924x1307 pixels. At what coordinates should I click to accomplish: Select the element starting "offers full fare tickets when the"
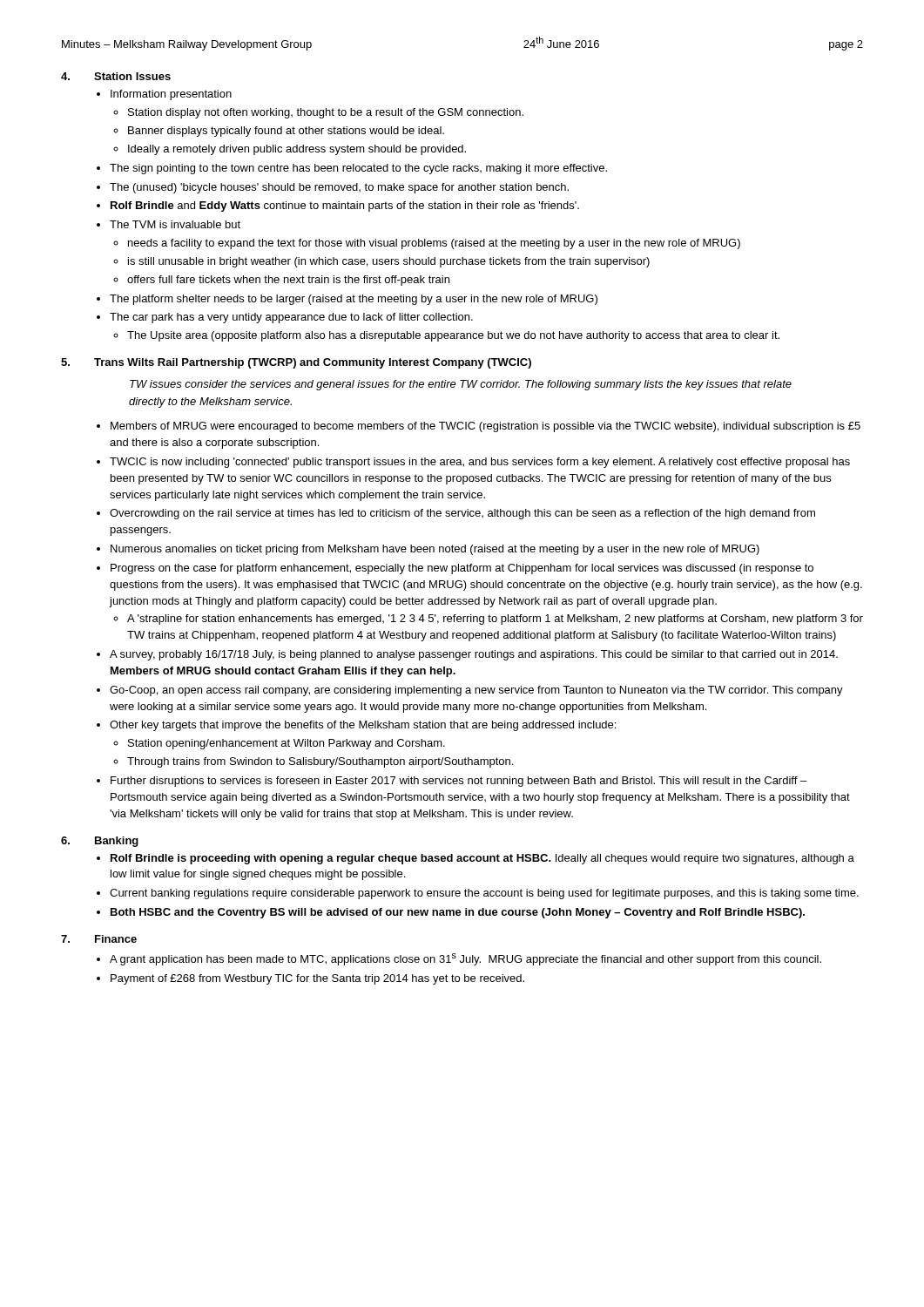point(289,279)
